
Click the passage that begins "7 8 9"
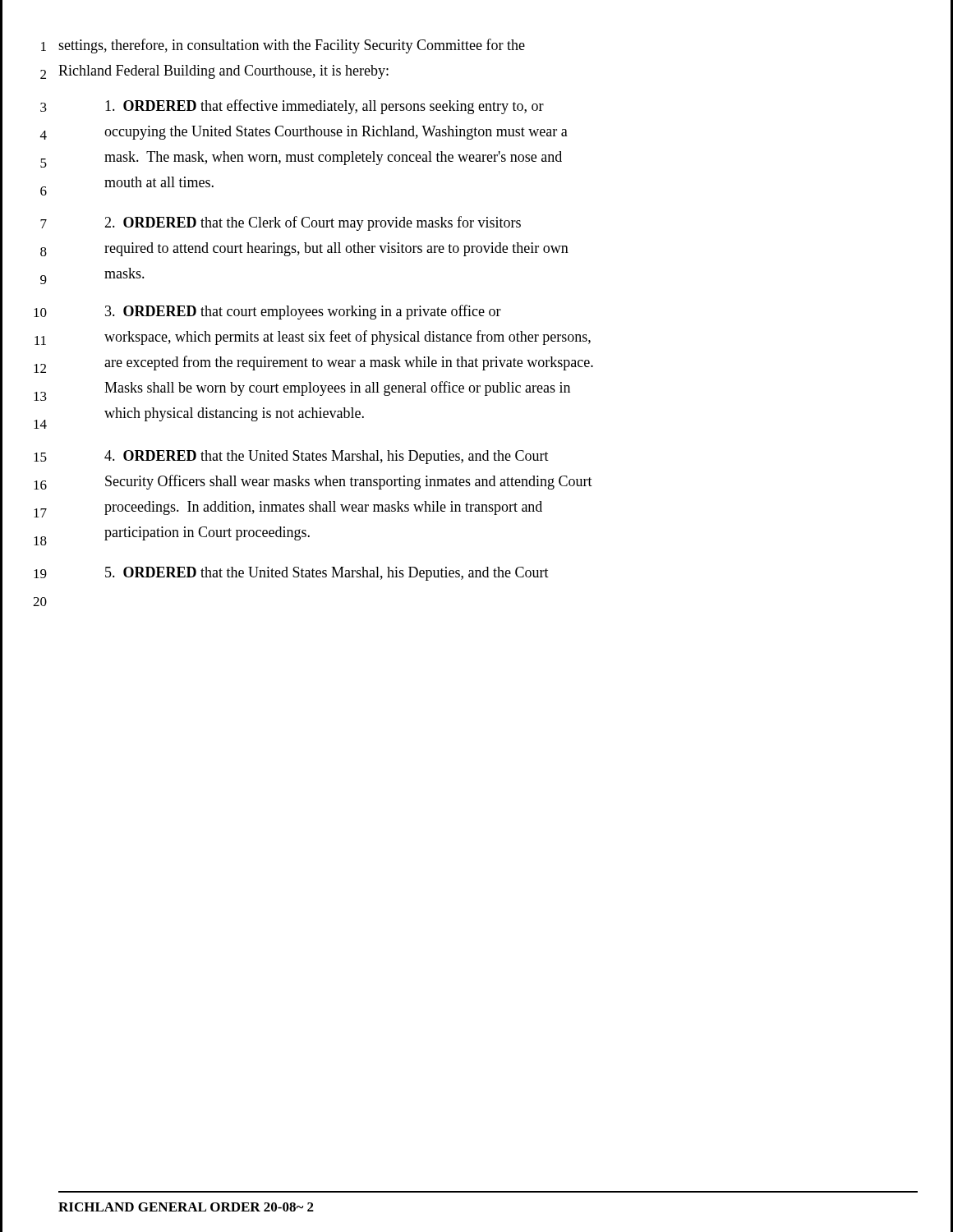point(476,252)
